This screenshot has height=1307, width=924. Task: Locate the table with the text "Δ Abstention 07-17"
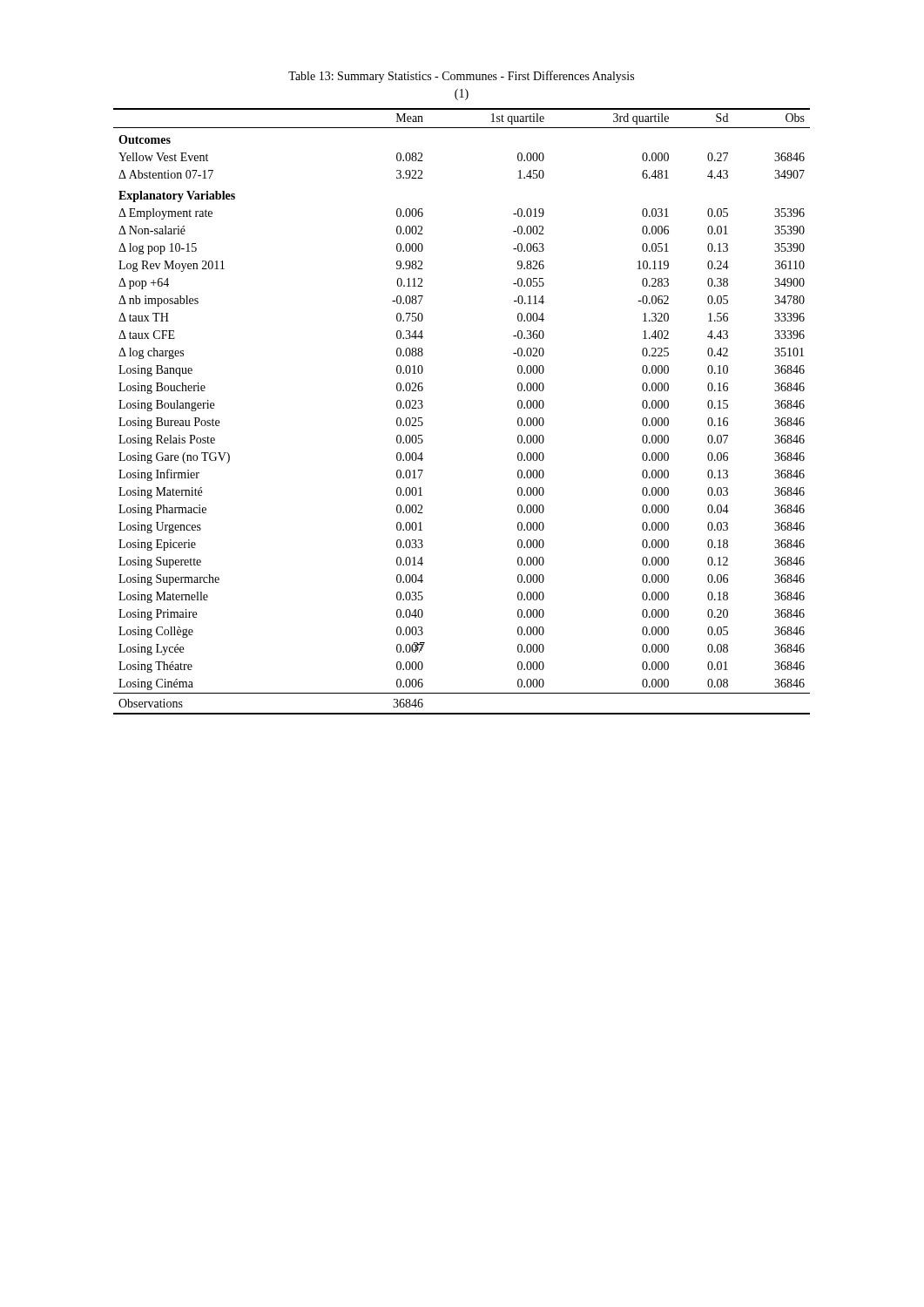click(x=462, y=411)
